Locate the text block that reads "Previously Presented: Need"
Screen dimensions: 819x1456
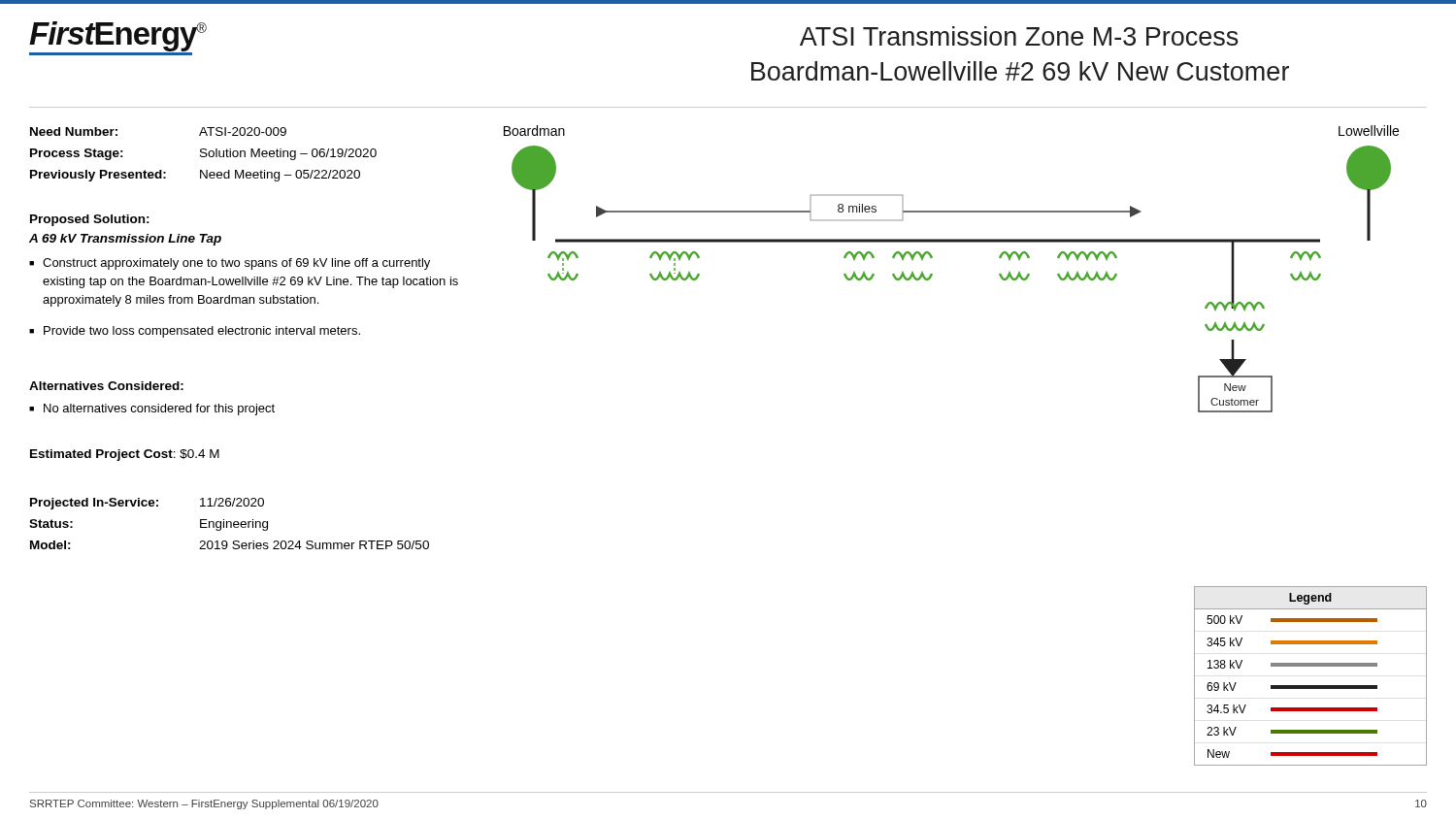coord(195,174)
